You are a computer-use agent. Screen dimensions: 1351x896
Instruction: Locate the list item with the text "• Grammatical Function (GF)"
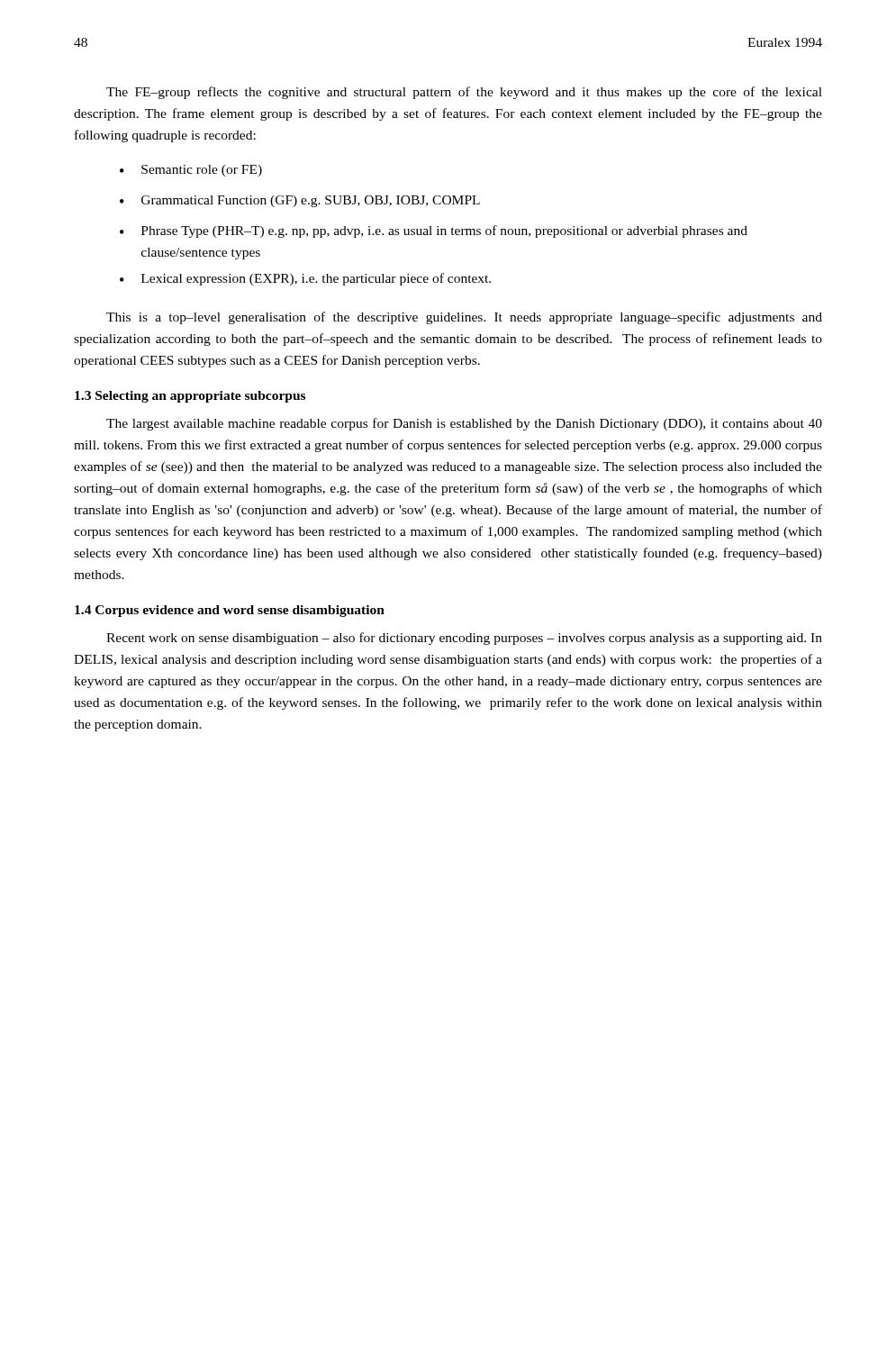tap(471, 202)
